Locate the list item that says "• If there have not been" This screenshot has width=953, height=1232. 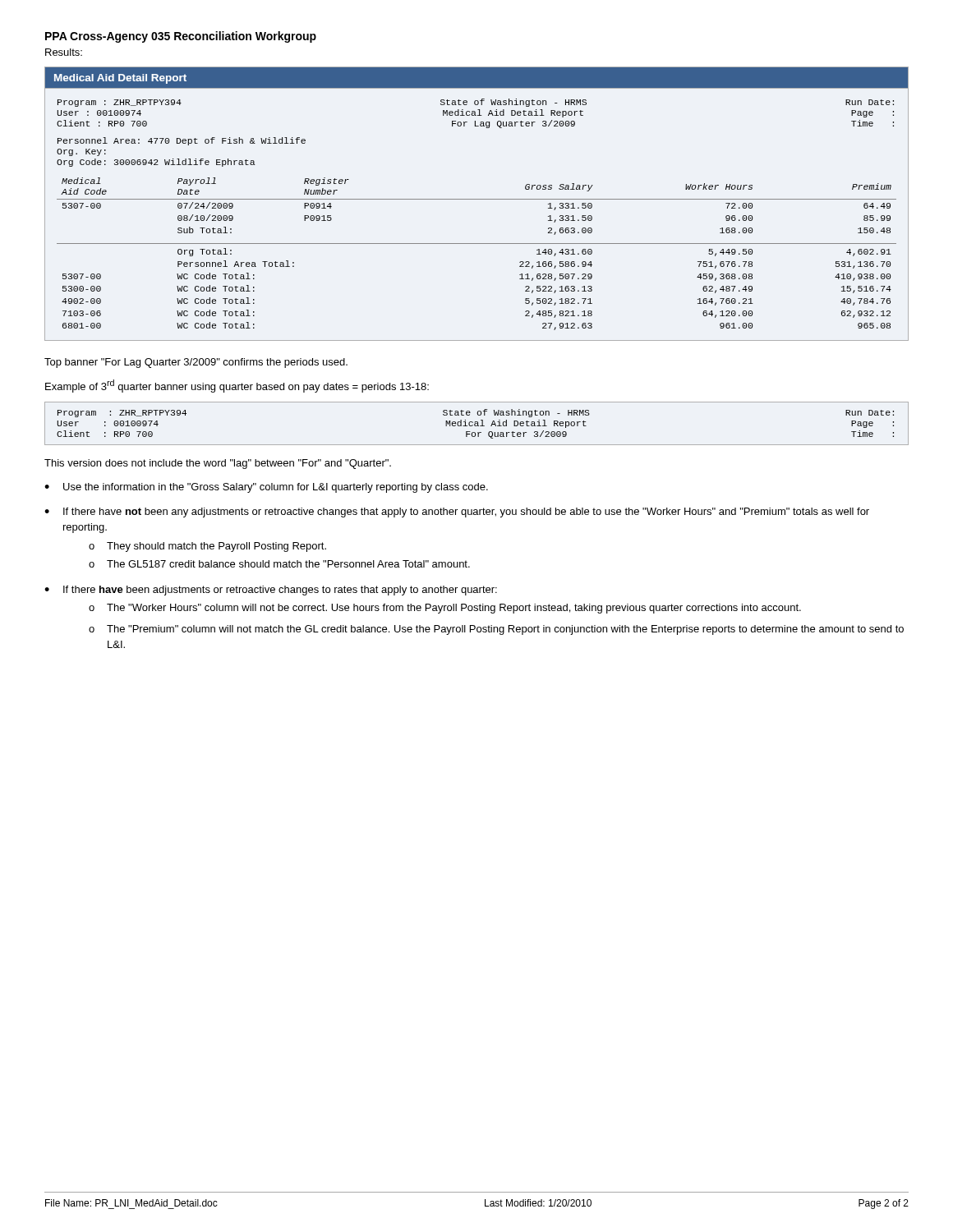[457, 513]
